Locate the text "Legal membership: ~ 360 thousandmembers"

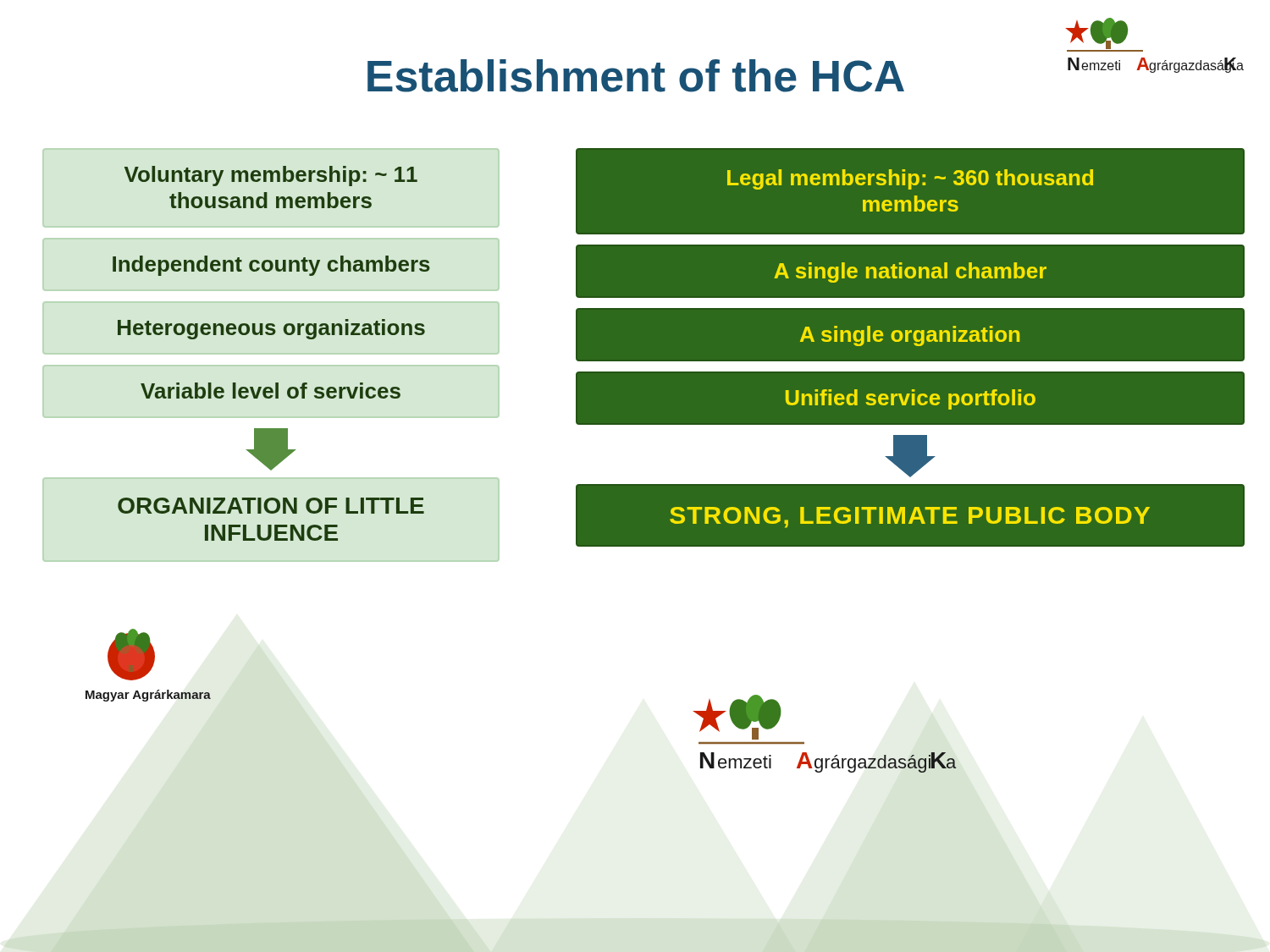(910, 191)
